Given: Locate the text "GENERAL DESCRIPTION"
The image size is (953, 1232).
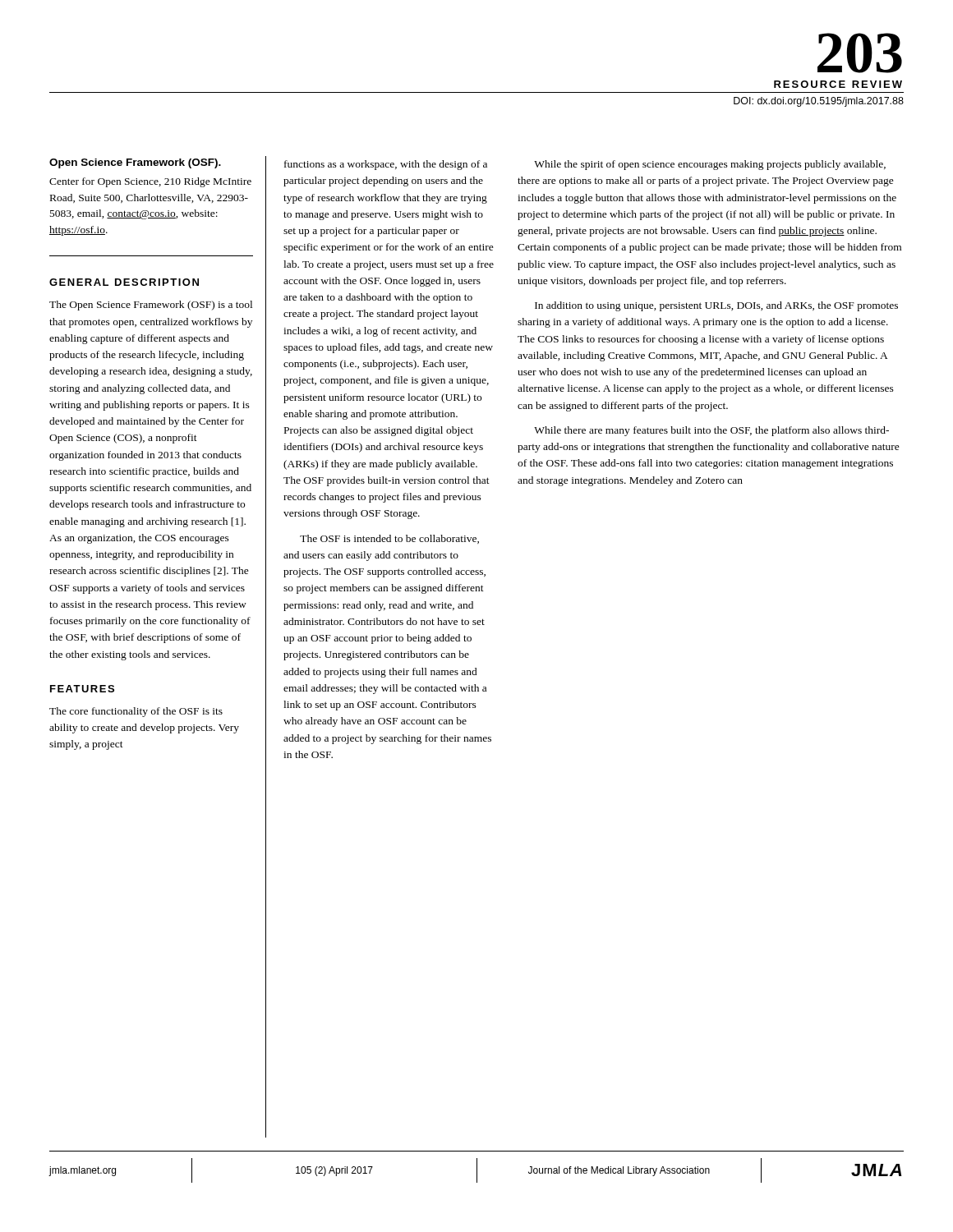Looking at the screenshot, I should pyautogui.click(x=125, y=282).
